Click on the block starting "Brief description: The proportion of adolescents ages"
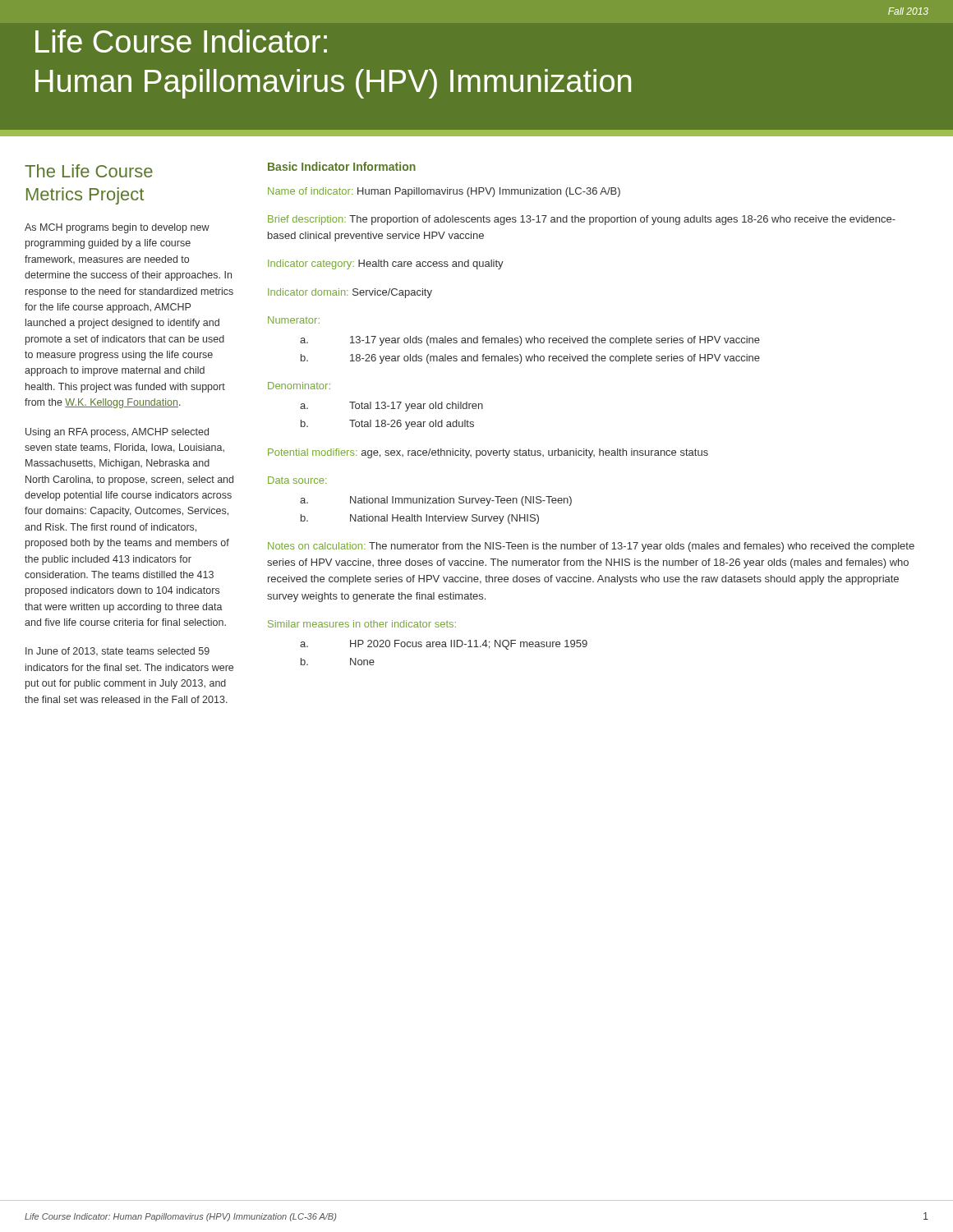Image resolution: width=953 pixels, height=1232 pixels. click(596, 228)
